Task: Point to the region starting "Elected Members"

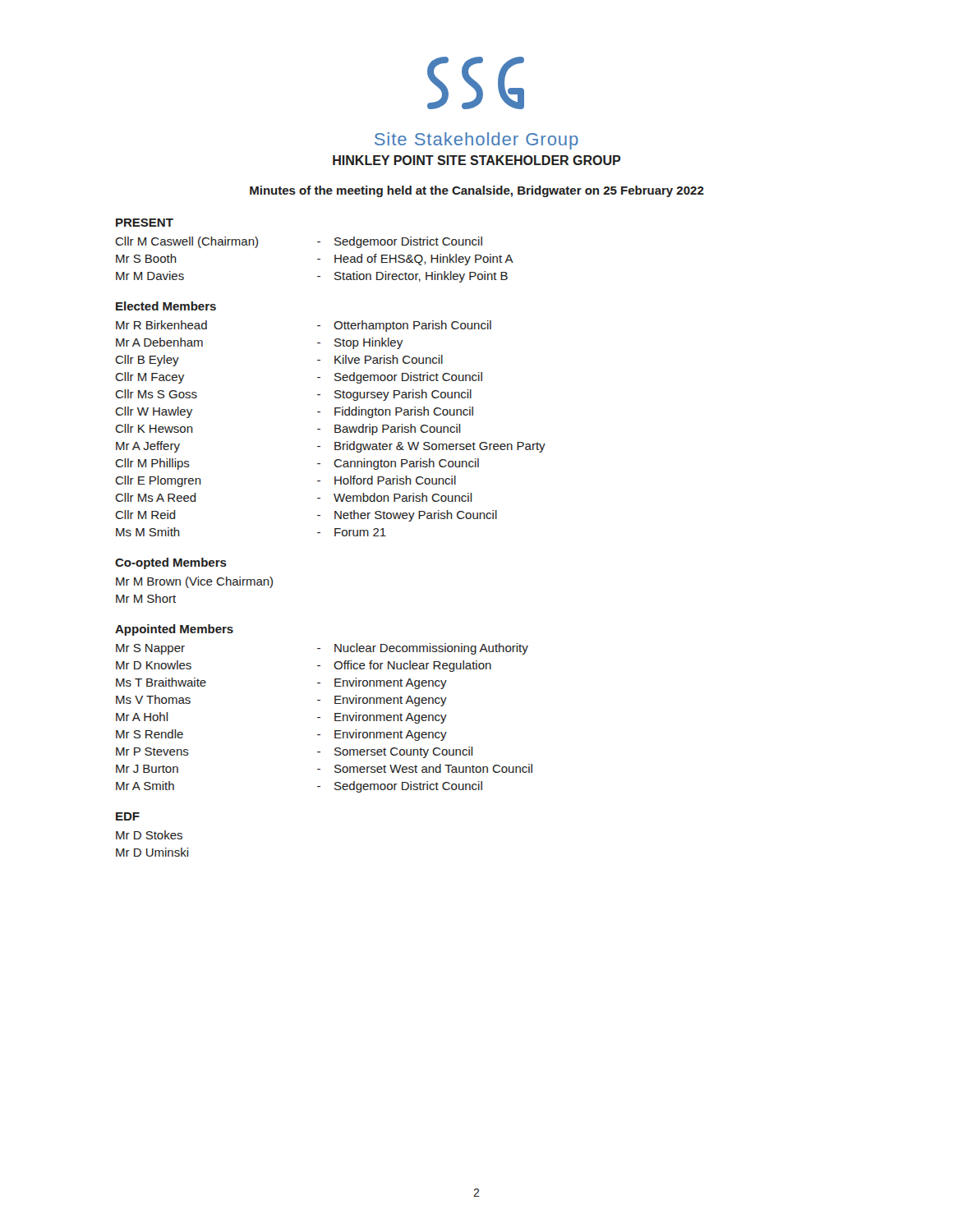Action: tap(166, 306)
